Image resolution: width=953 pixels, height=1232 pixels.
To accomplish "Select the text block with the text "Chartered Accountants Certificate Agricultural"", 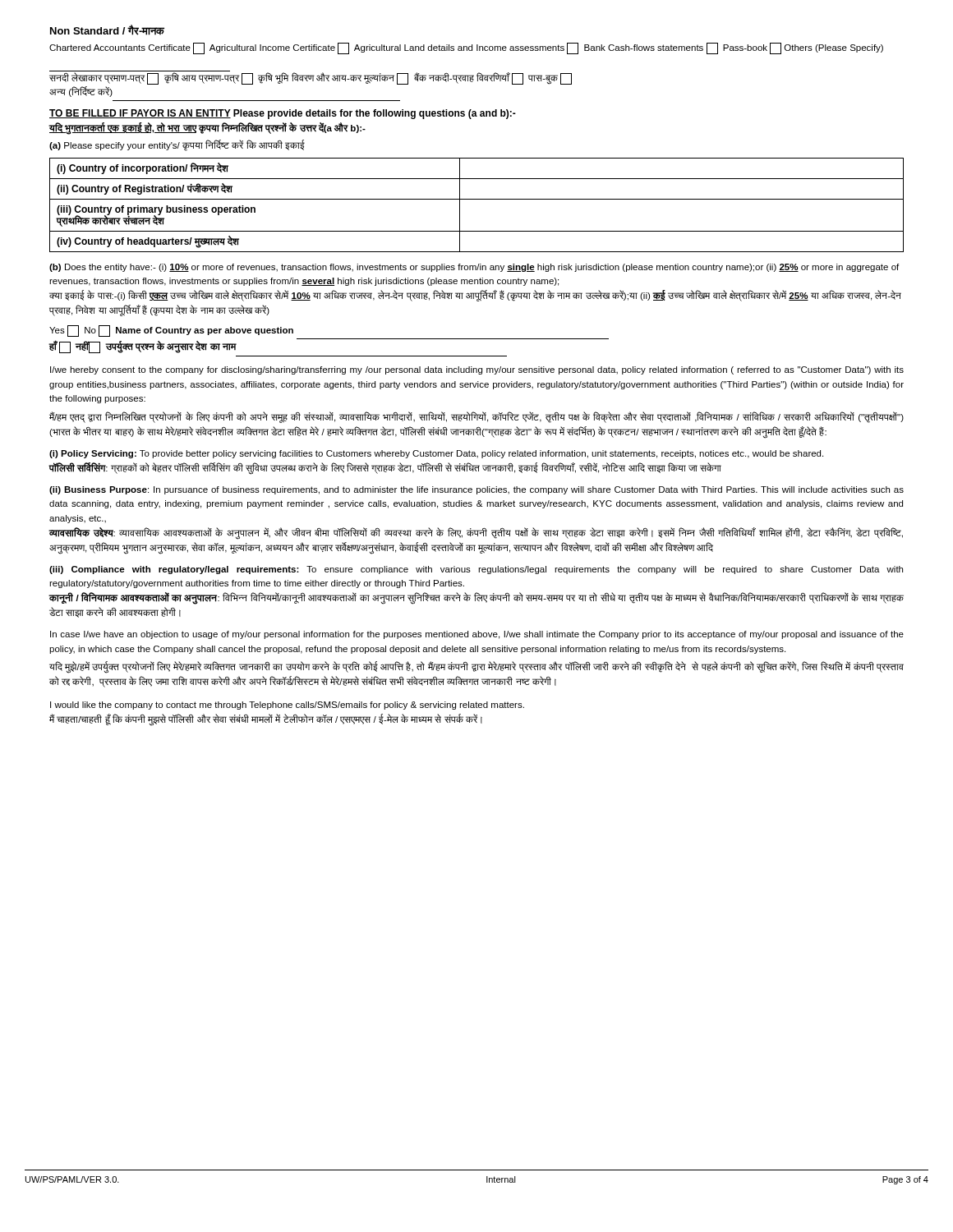I will point(466,72).
